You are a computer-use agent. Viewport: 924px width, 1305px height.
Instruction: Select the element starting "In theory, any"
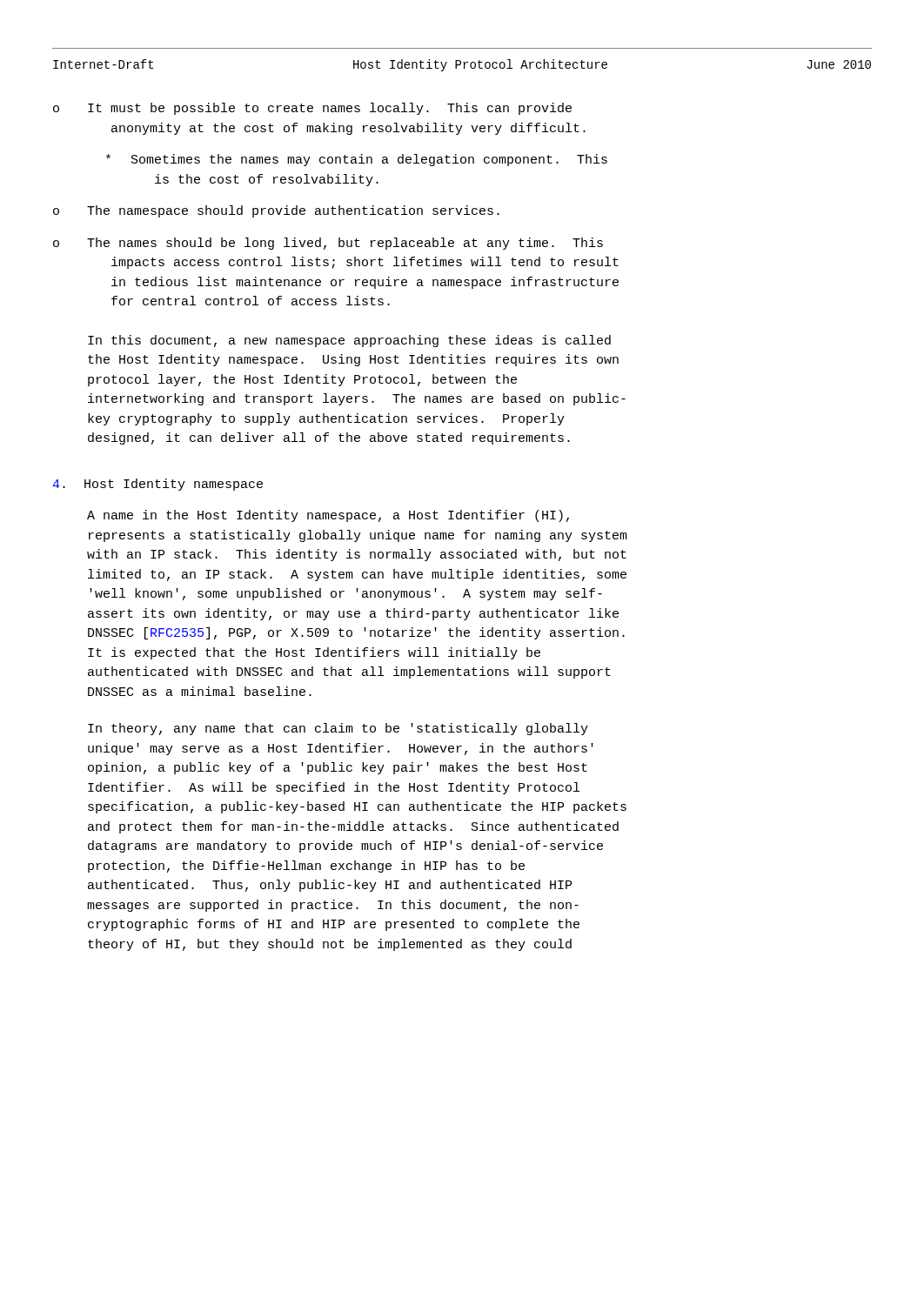pyautogui.click(x=357, y=837)
